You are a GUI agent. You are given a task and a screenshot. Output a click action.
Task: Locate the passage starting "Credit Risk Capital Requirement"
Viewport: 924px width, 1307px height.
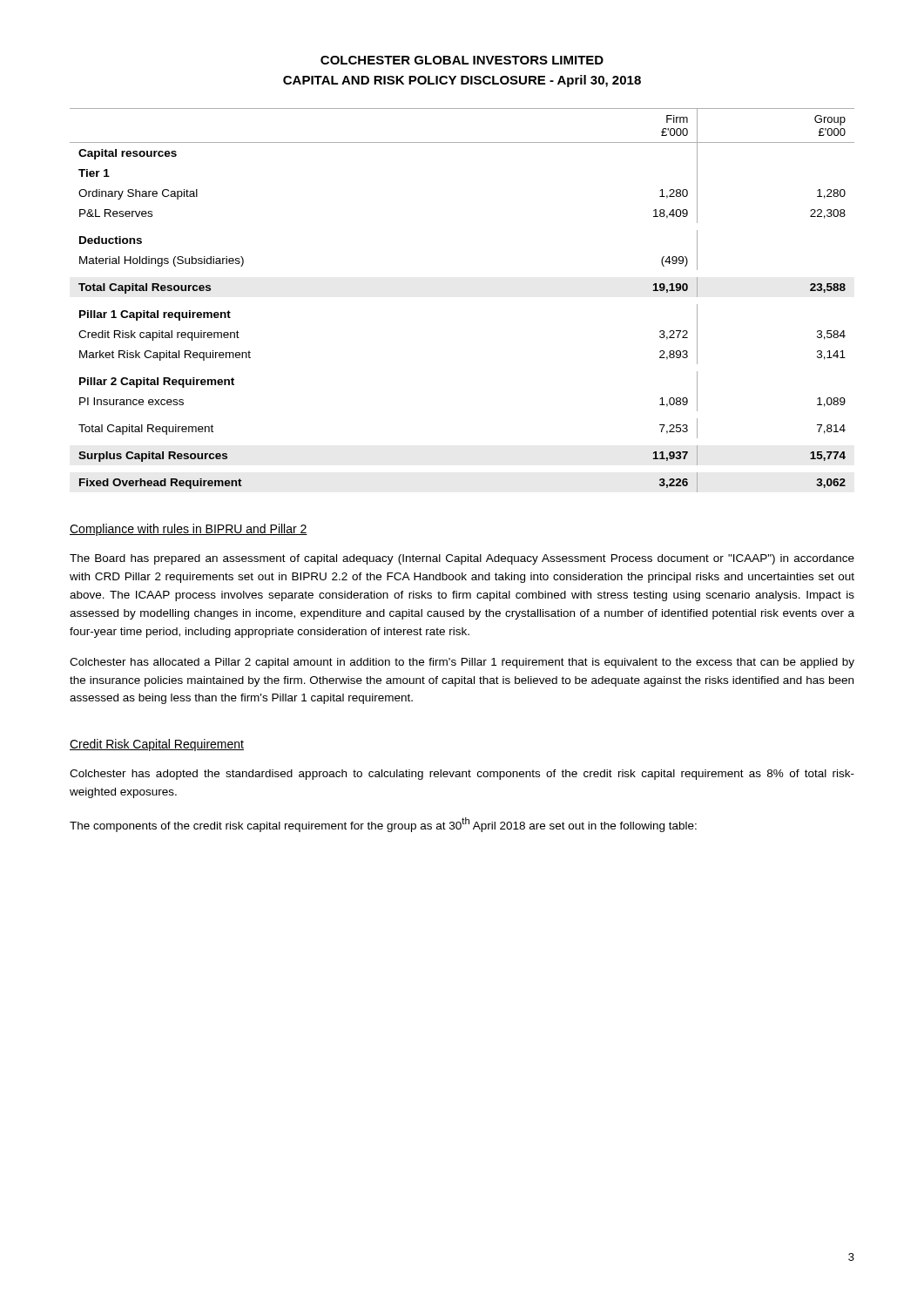pos(157,744)
